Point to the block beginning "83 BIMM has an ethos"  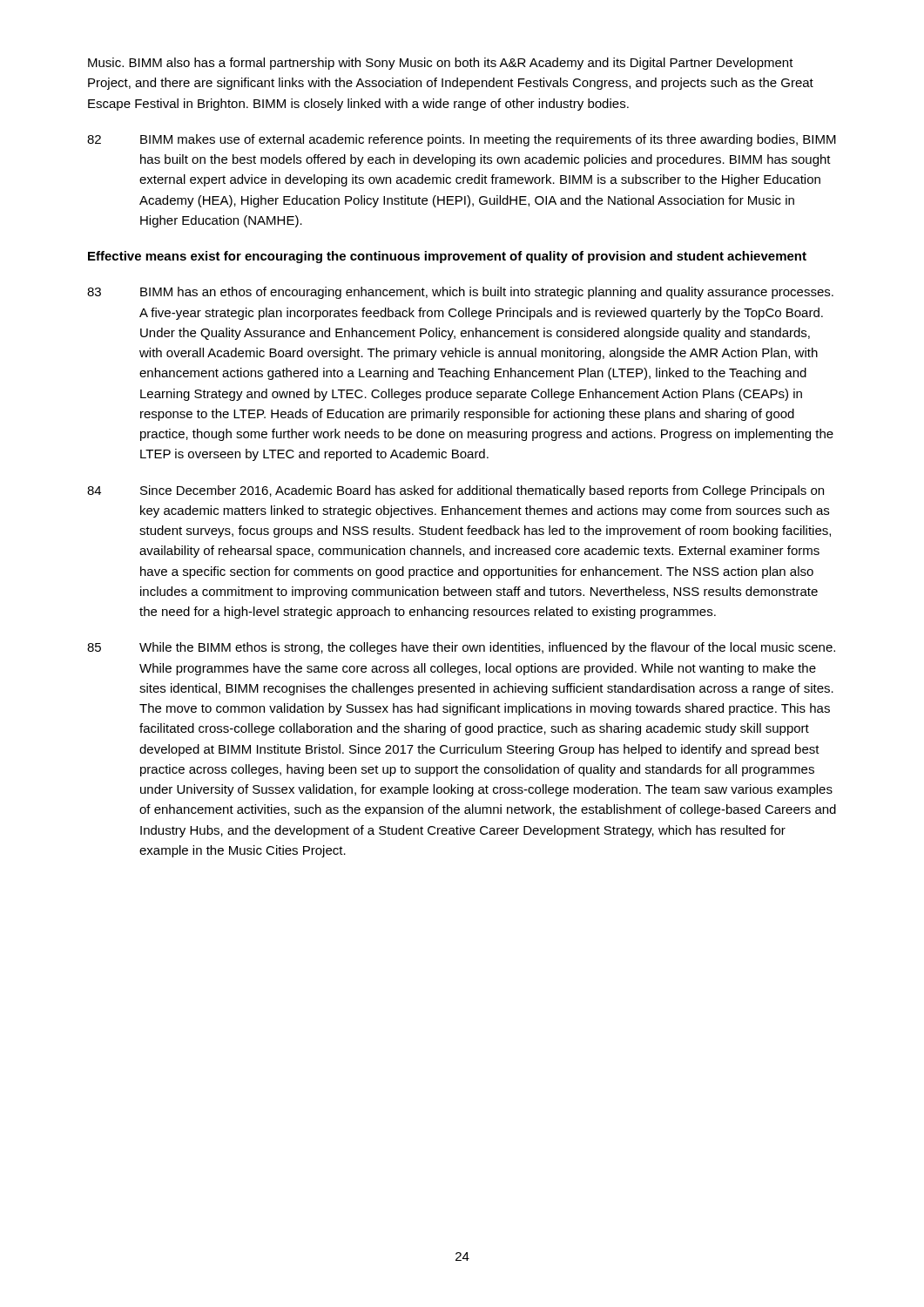tap(462, 373)
